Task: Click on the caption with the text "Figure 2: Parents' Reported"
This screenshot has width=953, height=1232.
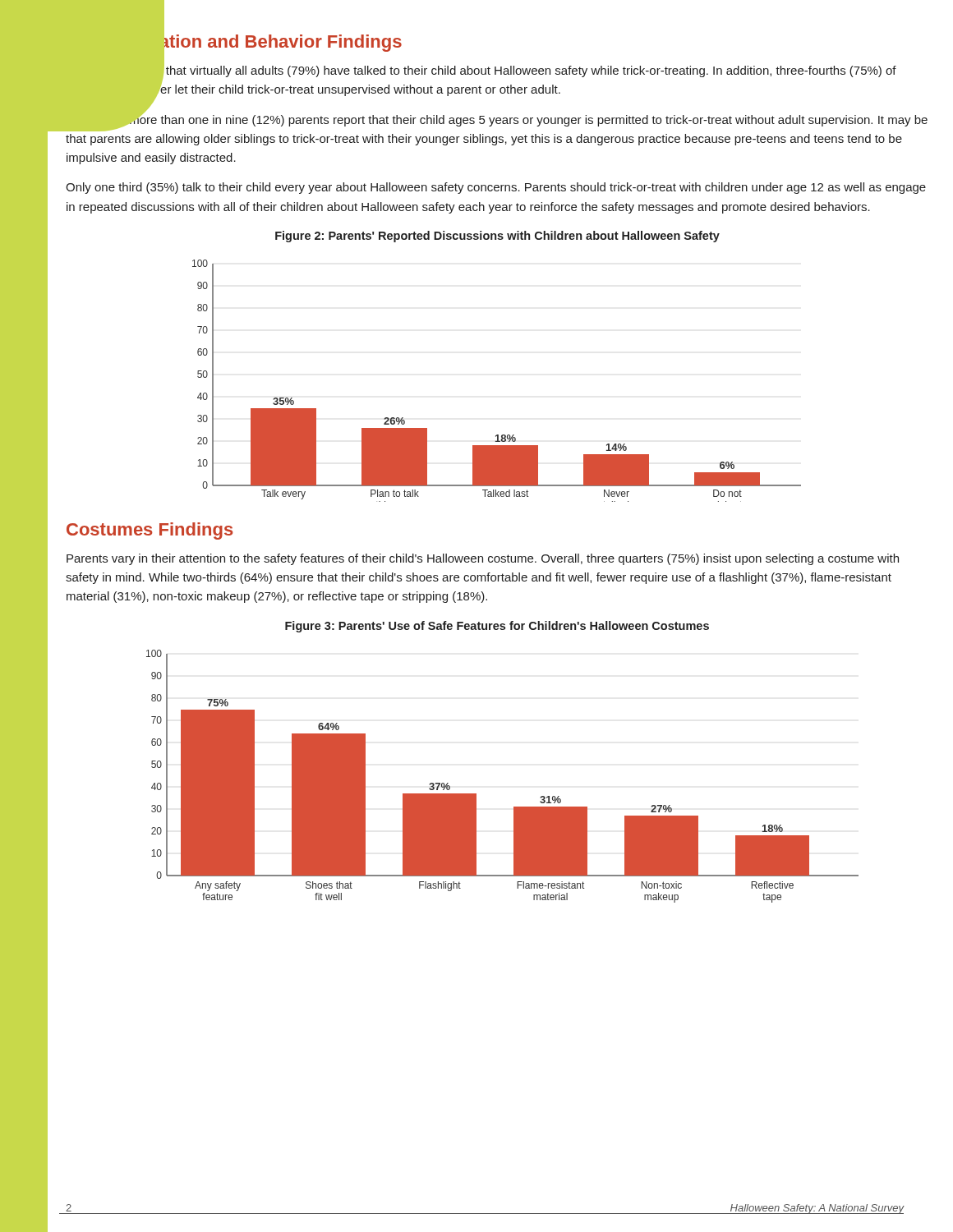Action: pyautogui.click(x=497, y=235)
